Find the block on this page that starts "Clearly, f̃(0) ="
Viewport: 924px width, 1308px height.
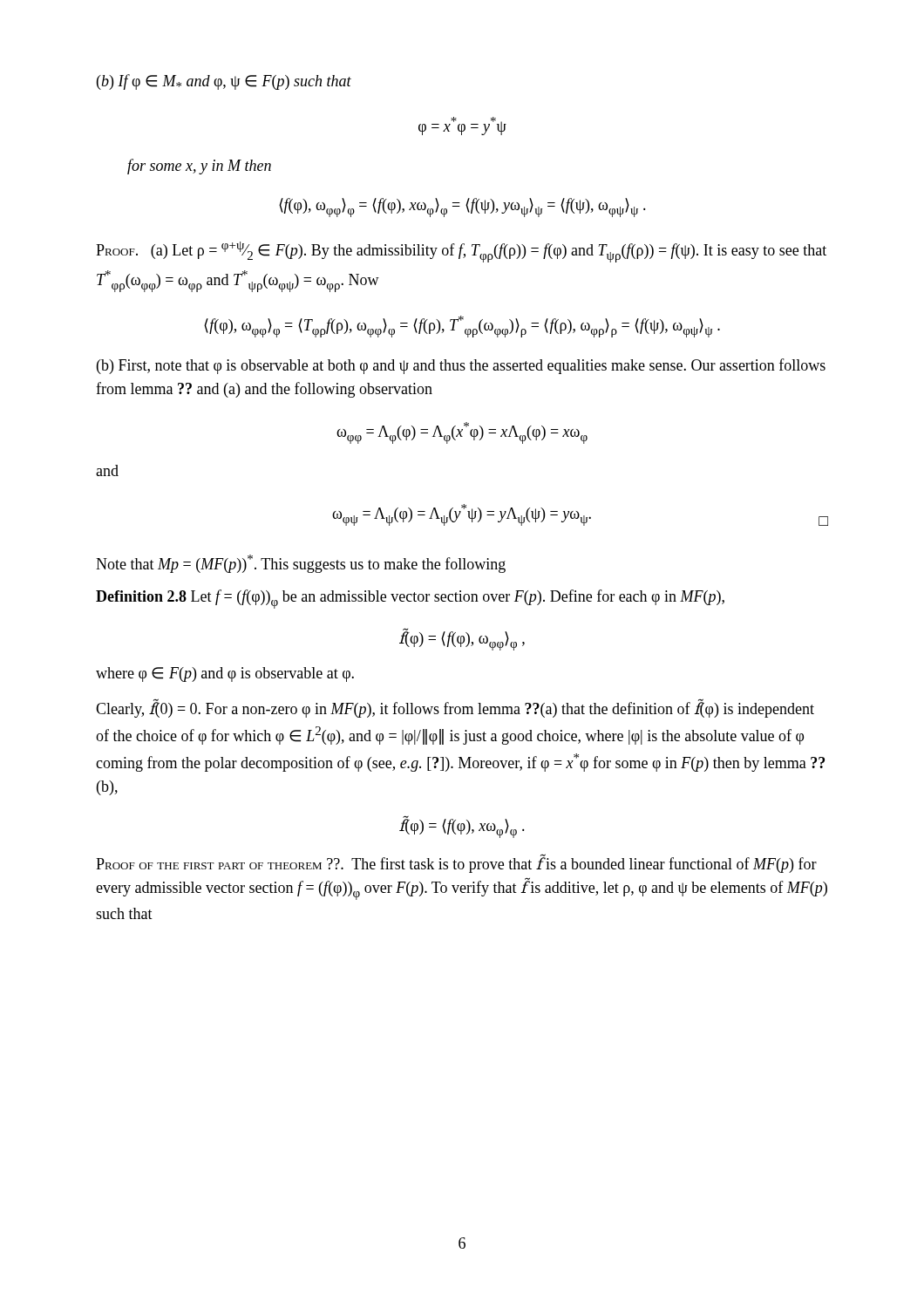click(461, 748)
